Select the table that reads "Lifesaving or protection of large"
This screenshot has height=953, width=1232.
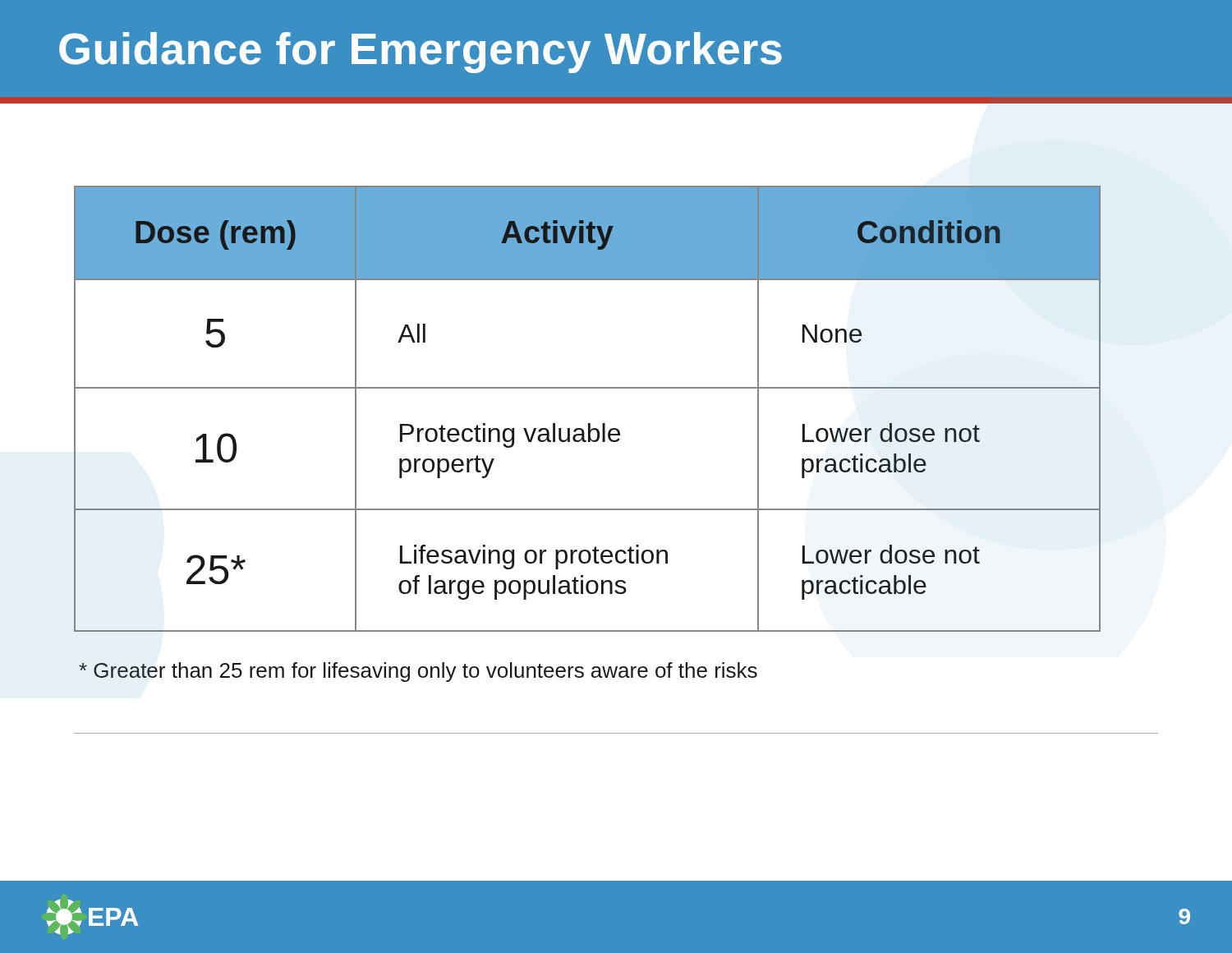tap(616, 409)
